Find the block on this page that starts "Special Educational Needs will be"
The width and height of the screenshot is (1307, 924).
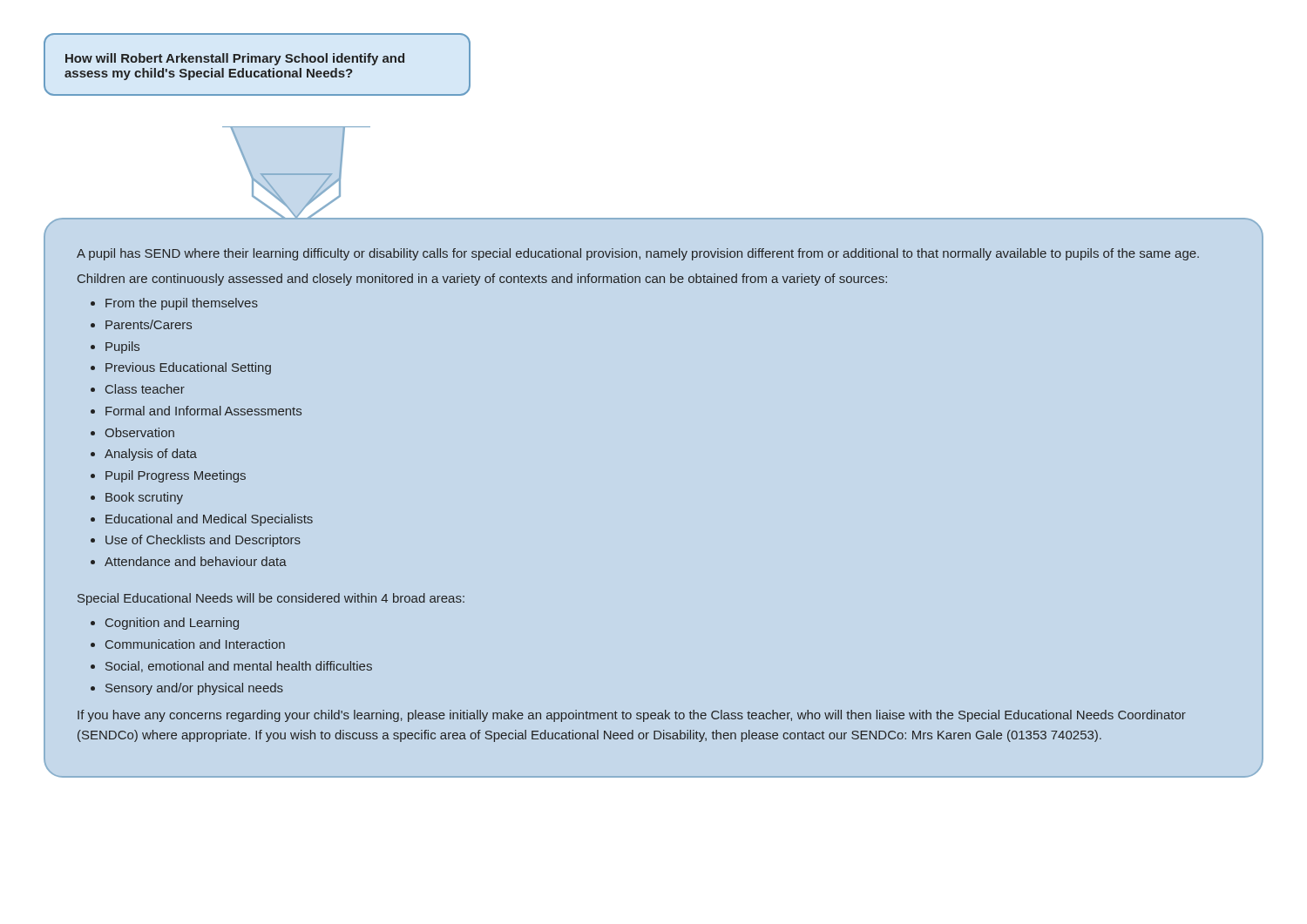point(271,599)
